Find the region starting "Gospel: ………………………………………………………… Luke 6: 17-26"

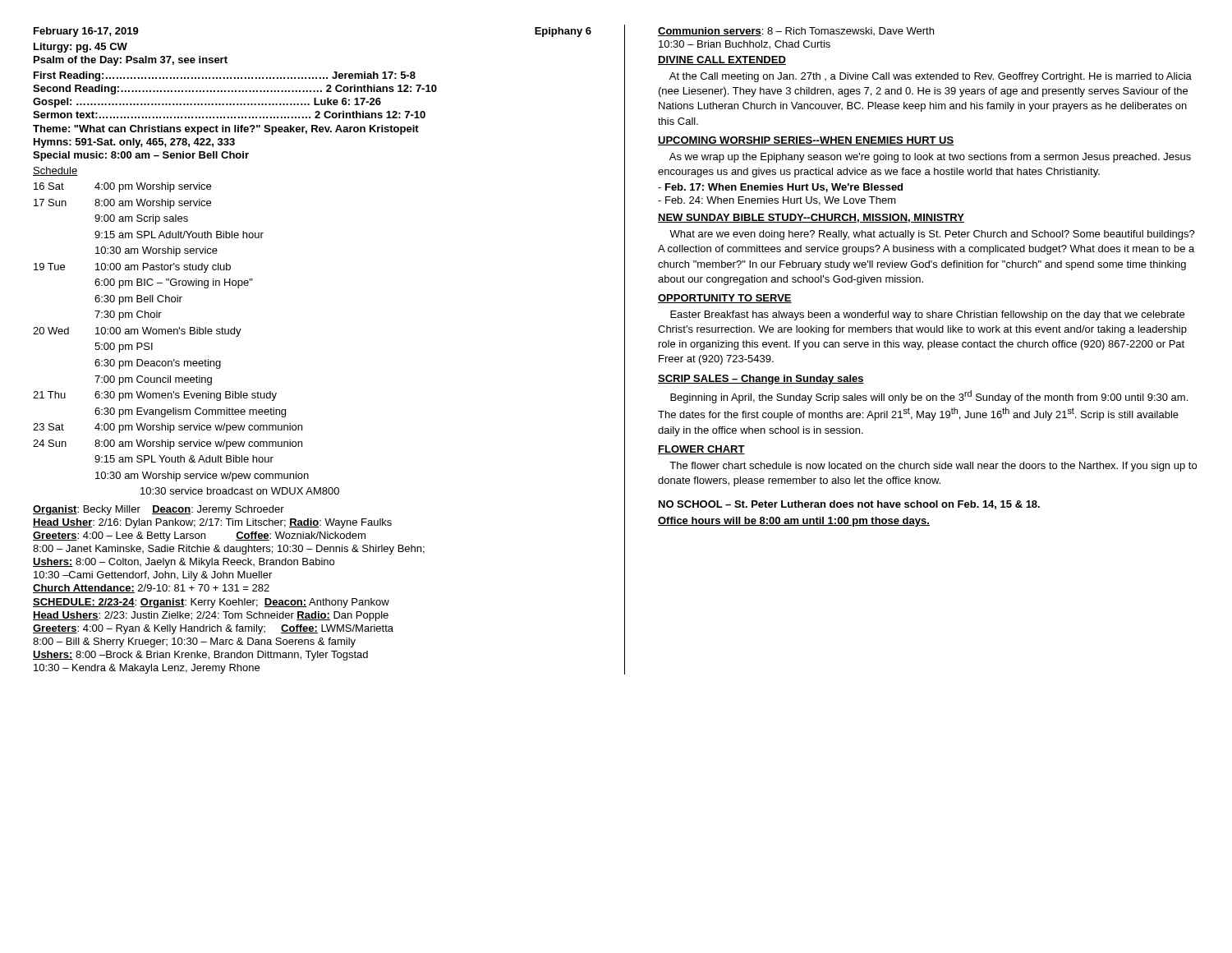pyautogui.click(x=207, y=101)
